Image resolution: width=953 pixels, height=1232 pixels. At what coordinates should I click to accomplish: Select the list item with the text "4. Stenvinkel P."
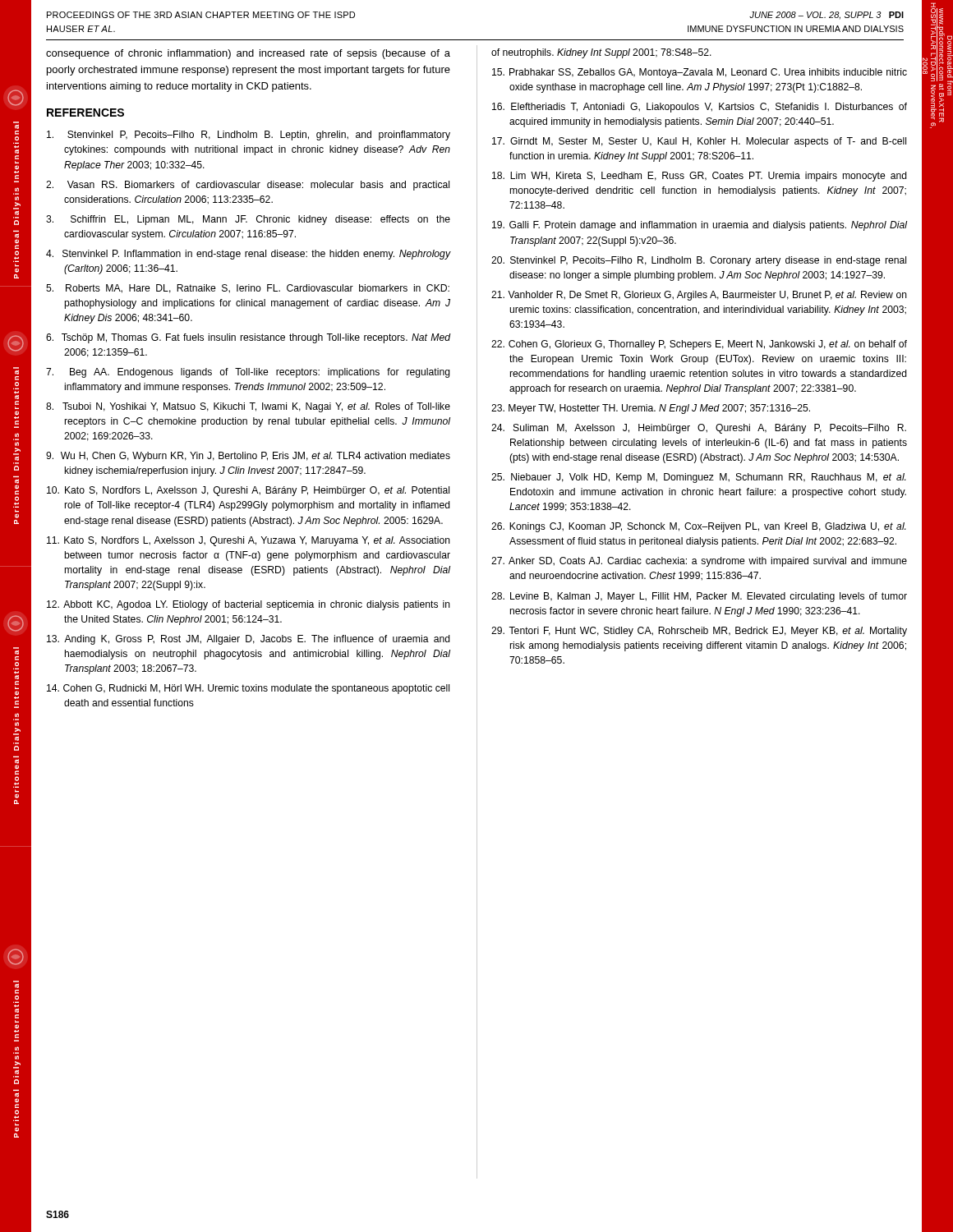coord(248,261)
